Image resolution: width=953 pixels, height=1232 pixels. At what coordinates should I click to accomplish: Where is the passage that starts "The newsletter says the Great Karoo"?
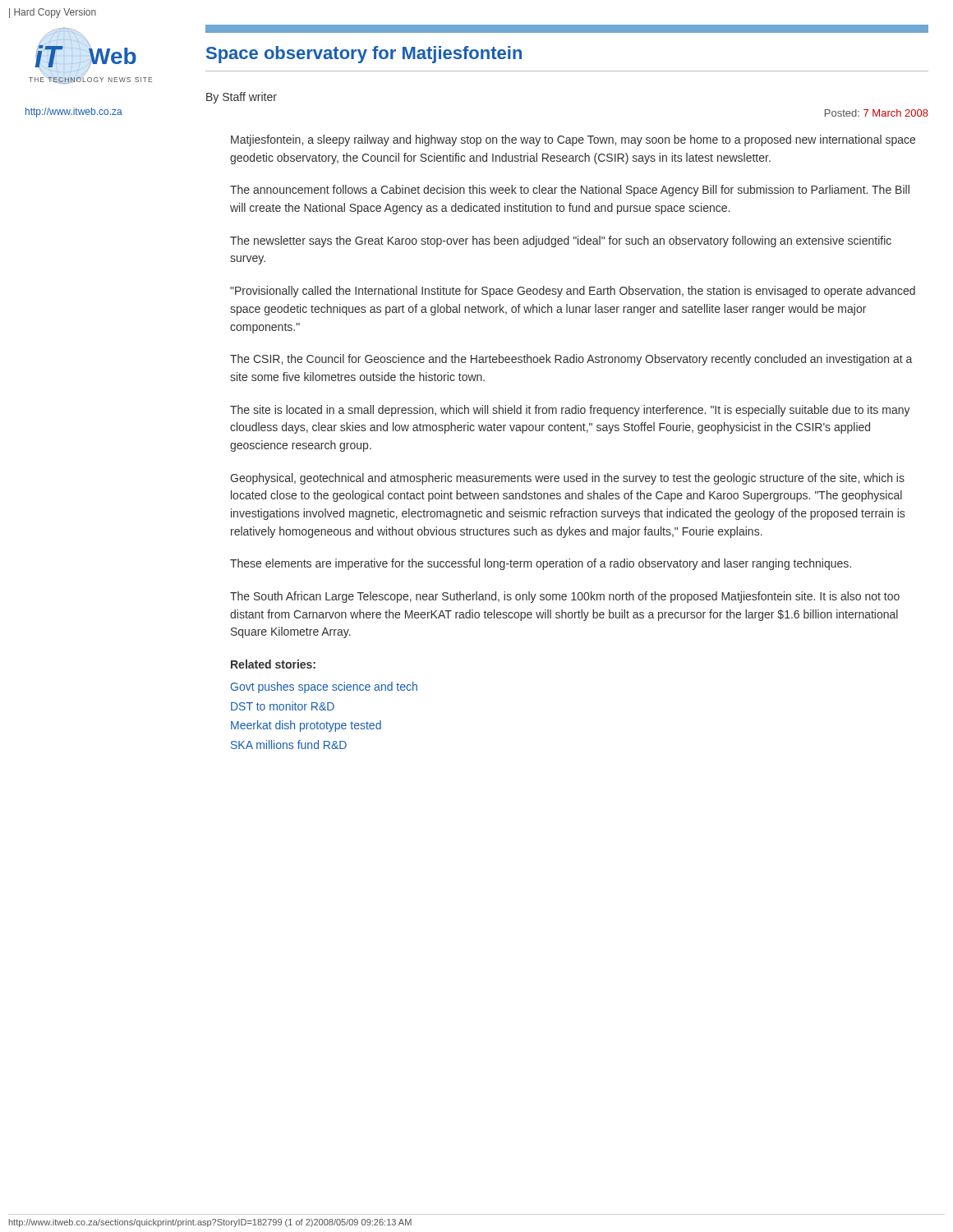pyautogui.click(x=561, y=249)
